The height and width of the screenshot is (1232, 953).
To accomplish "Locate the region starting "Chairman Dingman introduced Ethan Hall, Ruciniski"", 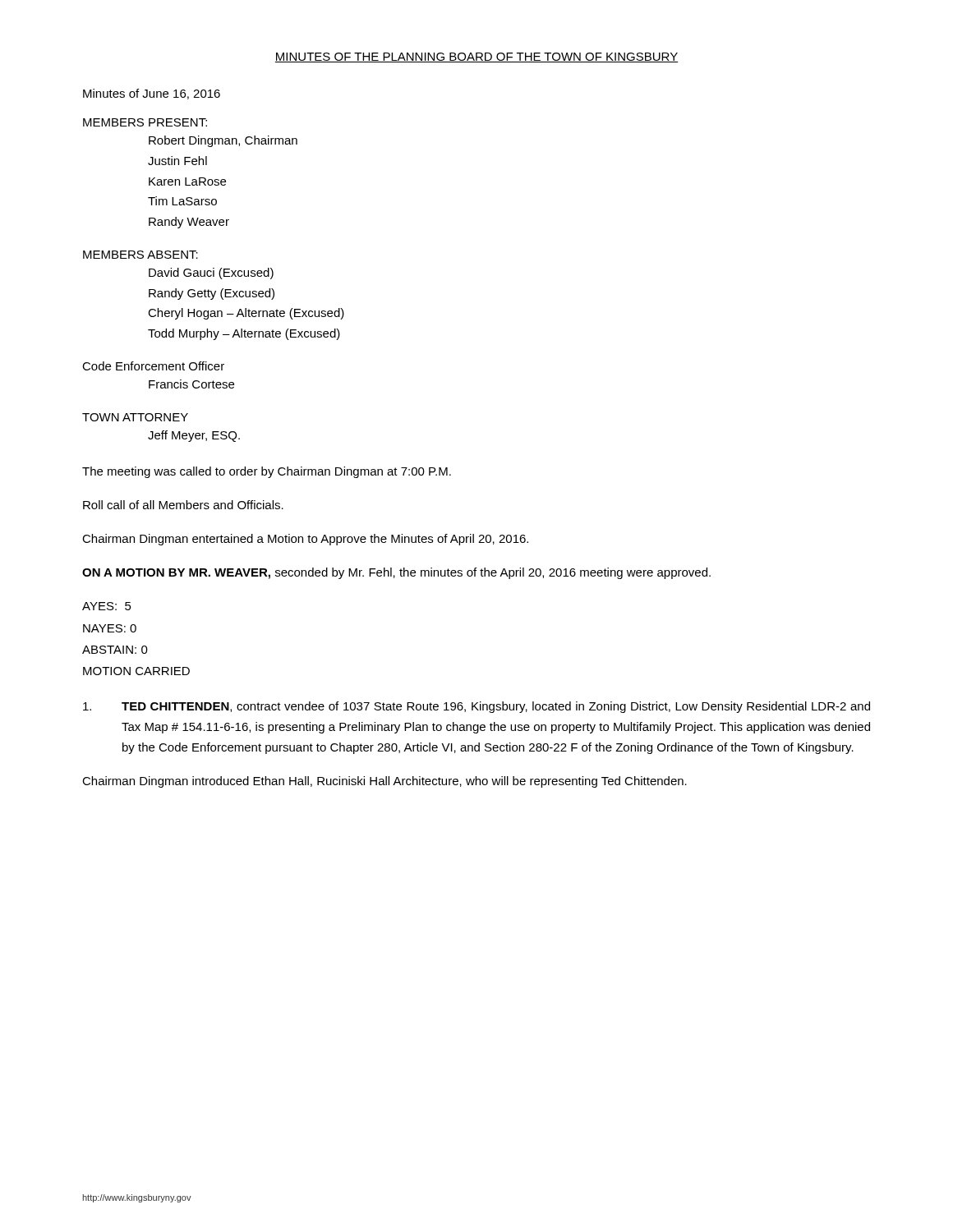I will (385, 780).
